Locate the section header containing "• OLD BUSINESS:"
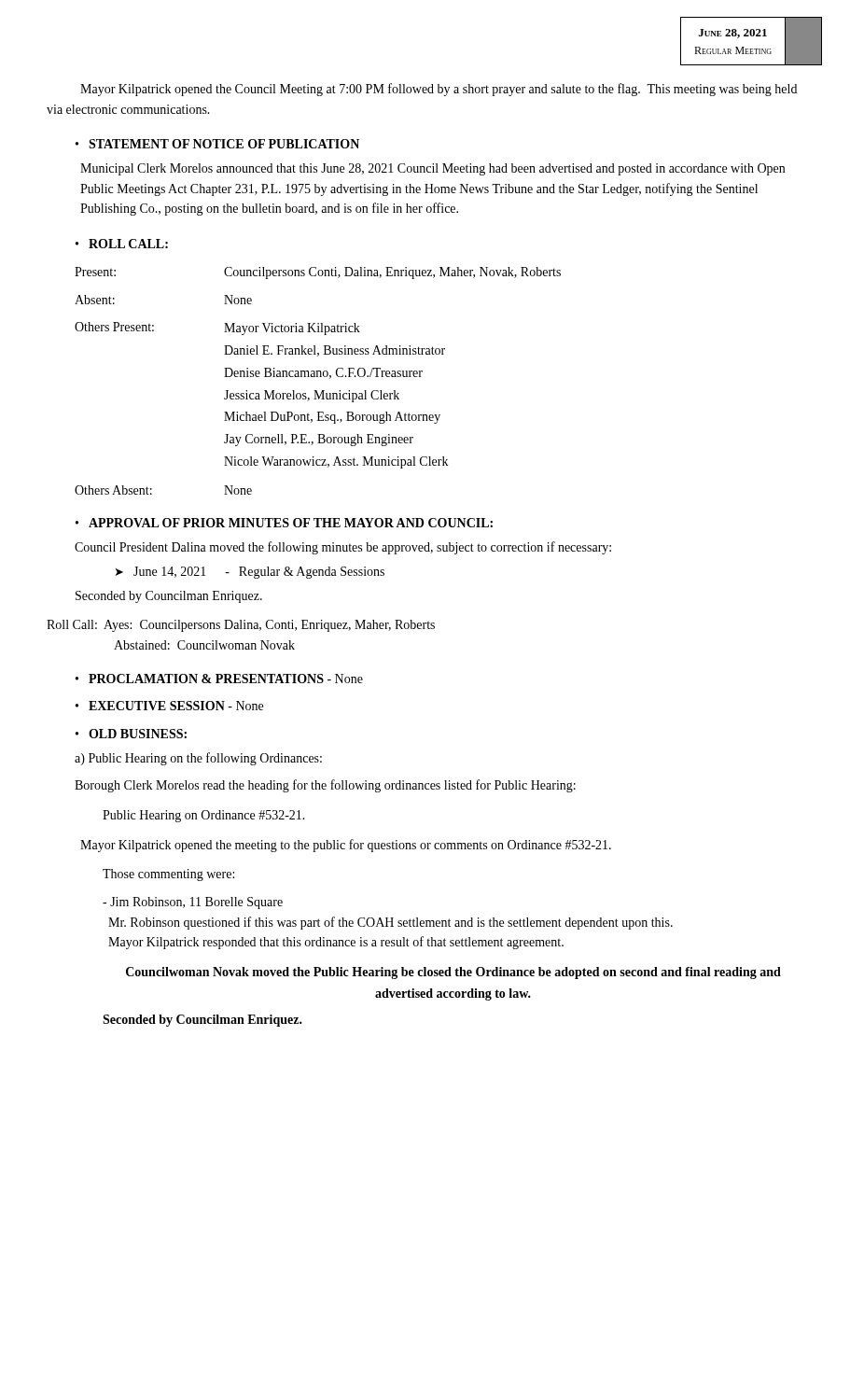 [131, 734]
